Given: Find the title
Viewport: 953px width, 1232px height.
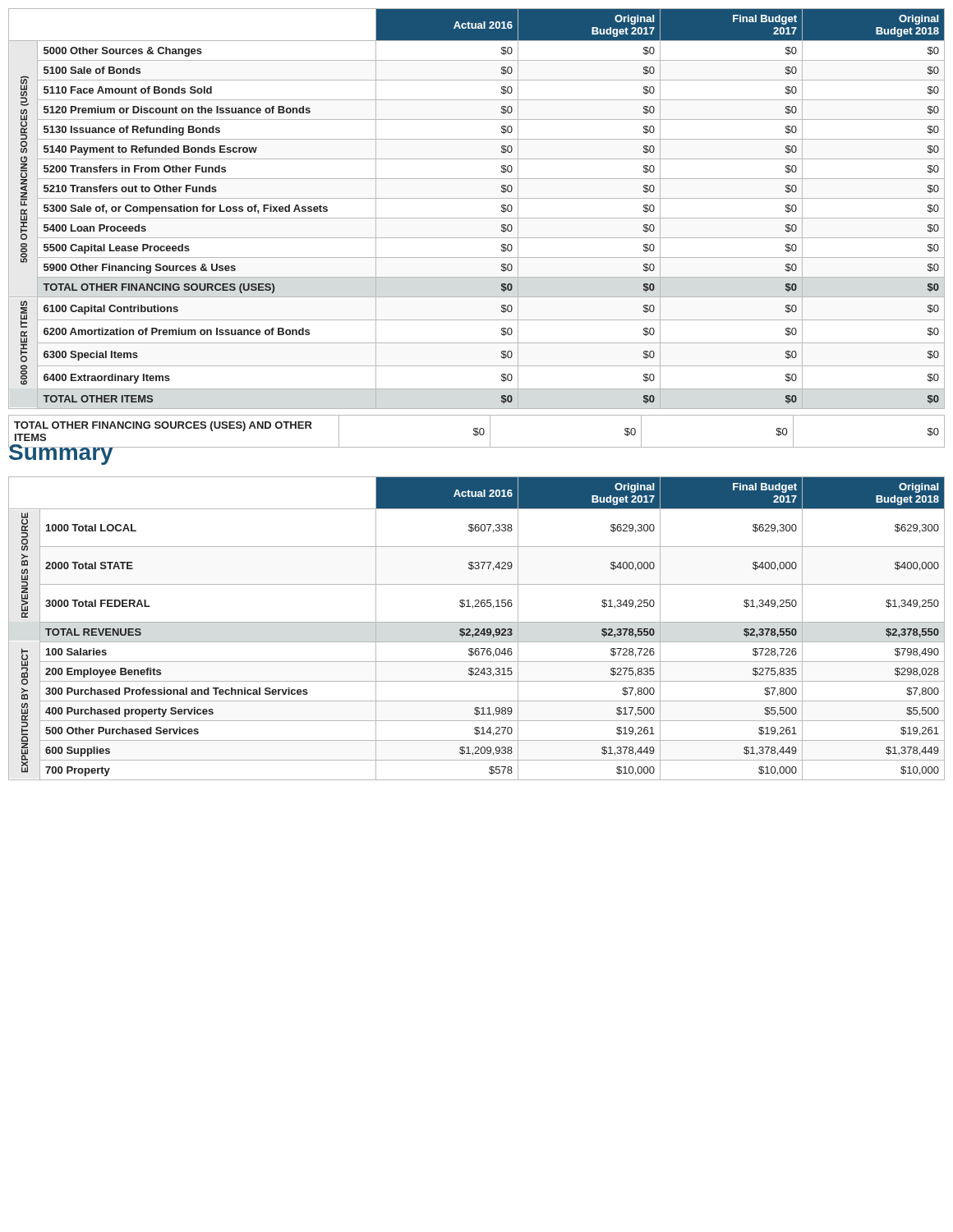Looking at the screenshot, I should (61, 452).
